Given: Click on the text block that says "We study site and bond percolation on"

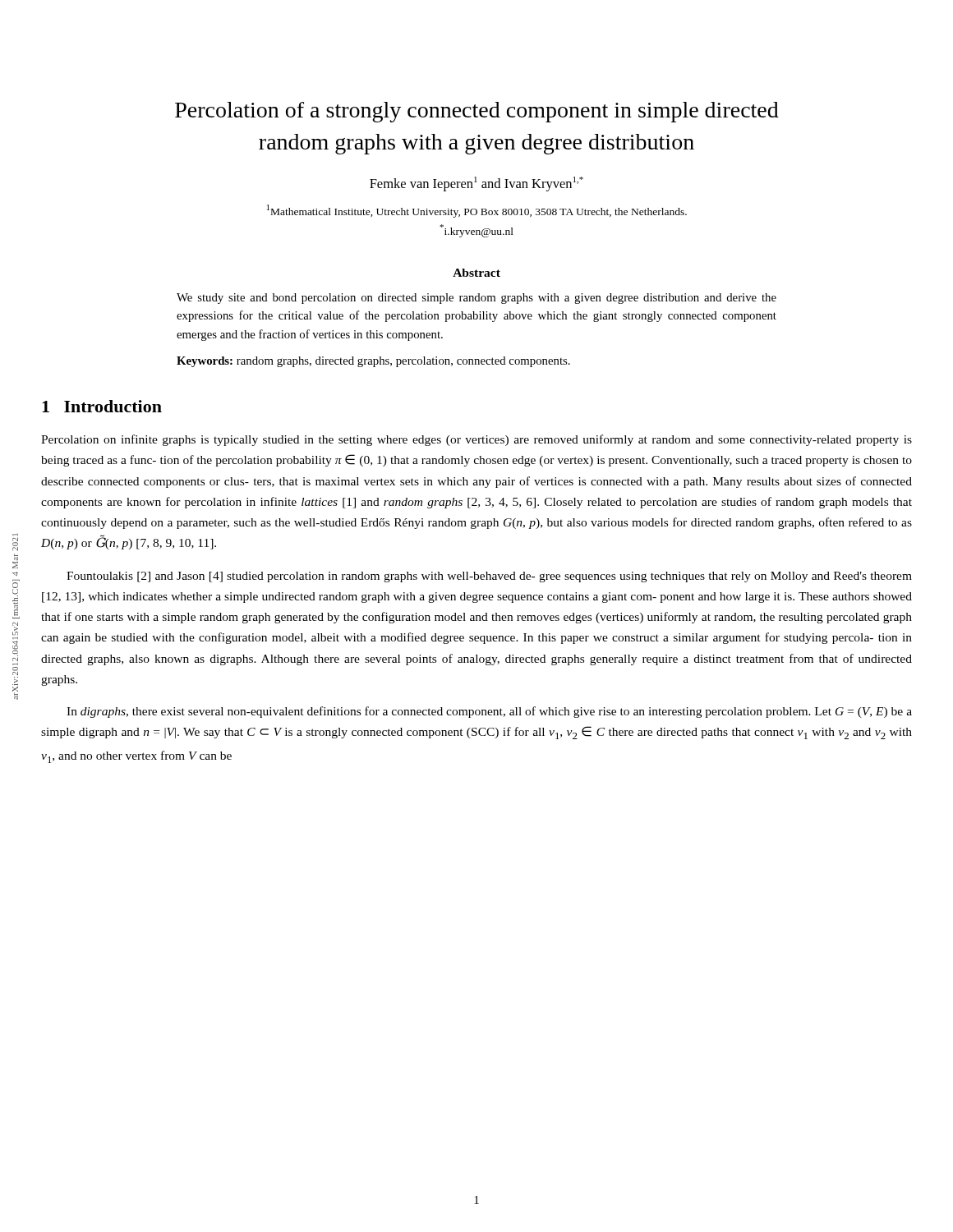Looking at the screenshot, I should [476, 315].
